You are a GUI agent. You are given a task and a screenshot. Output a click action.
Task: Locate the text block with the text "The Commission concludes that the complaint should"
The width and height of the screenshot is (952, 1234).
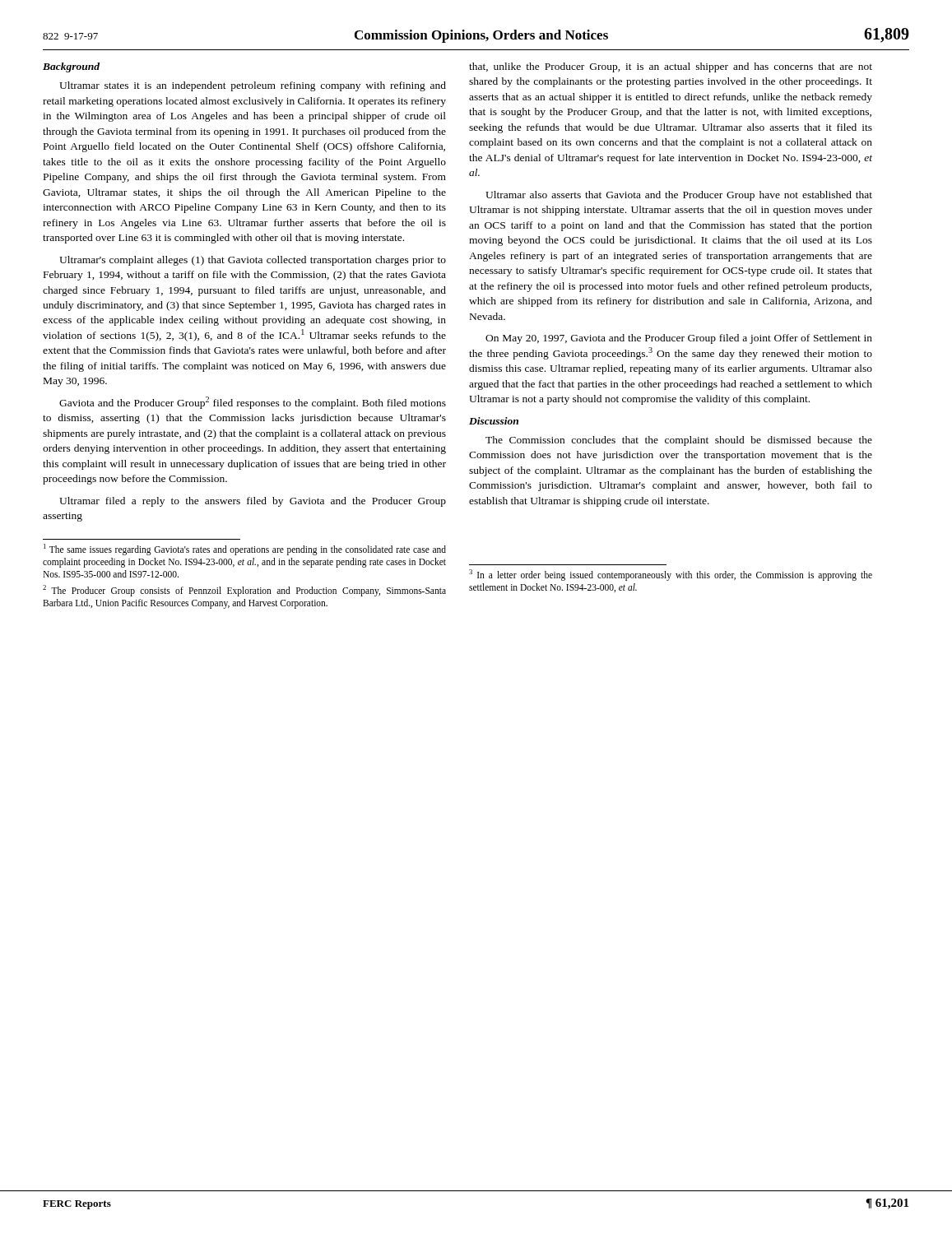671,471
